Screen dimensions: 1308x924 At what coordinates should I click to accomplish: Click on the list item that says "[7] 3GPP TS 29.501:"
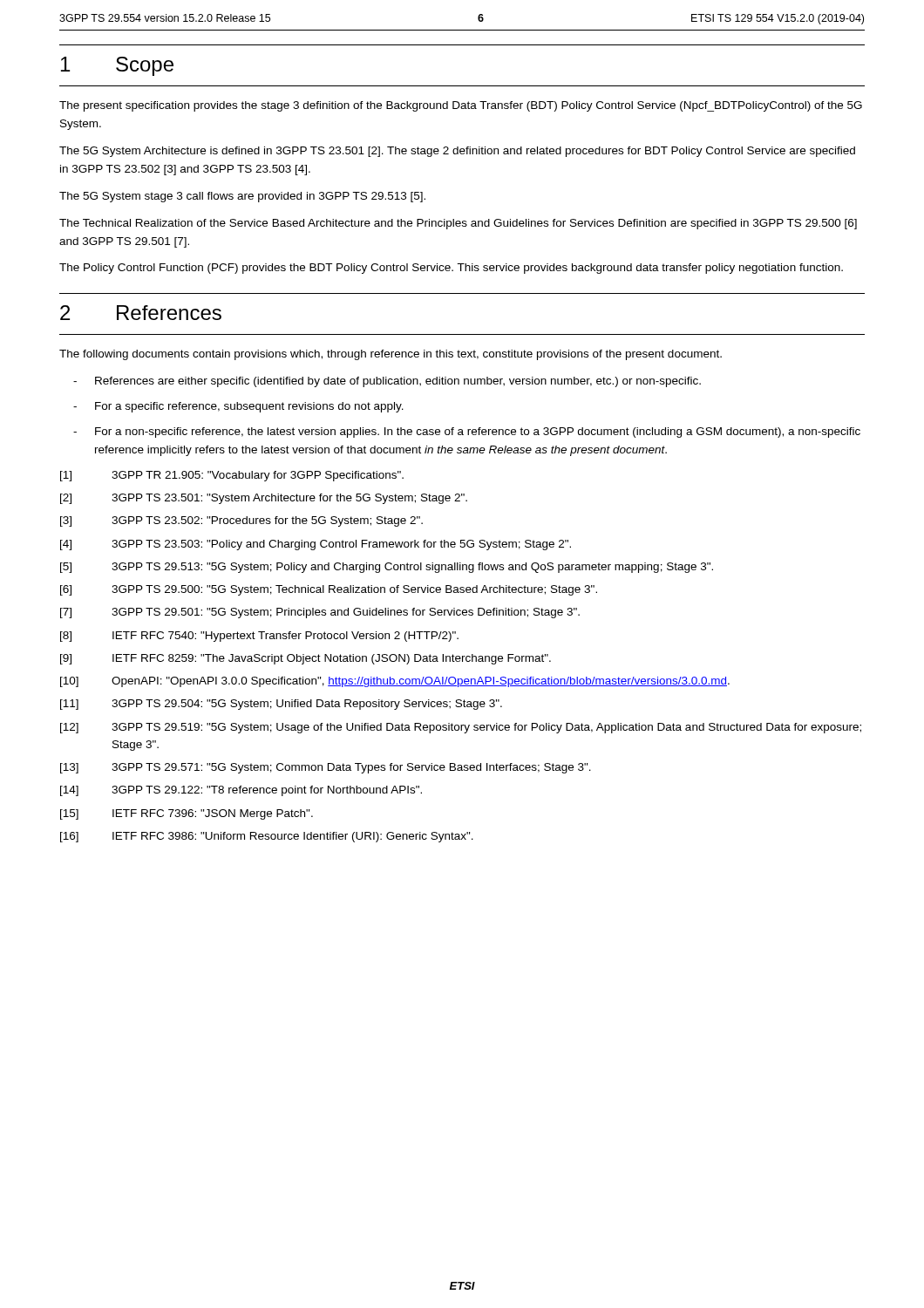click(x=462, y=613)
